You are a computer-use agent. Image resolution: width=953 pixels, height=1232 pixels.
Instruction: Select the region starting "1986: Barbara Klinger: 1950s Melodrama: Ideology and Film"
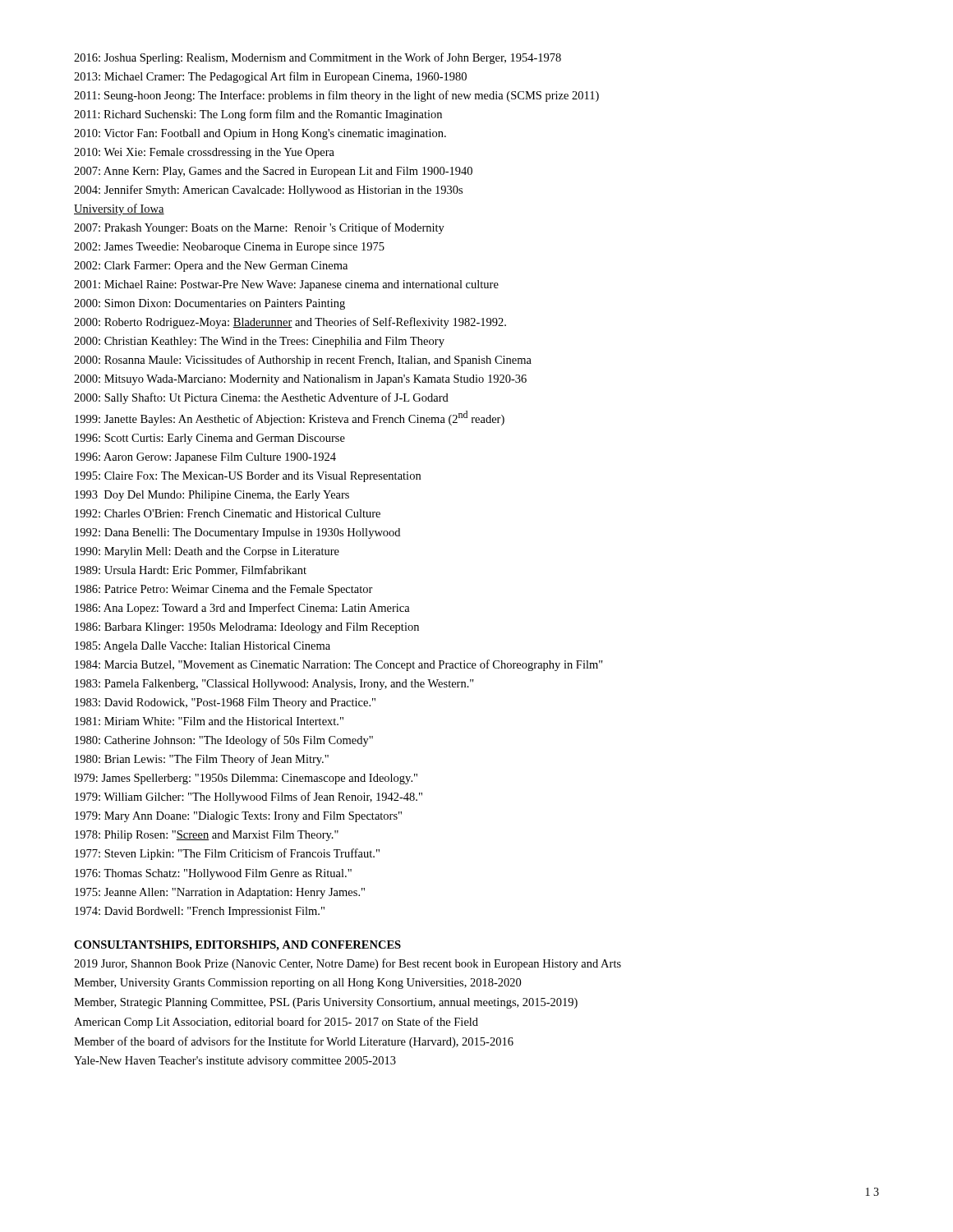point(247,627)
